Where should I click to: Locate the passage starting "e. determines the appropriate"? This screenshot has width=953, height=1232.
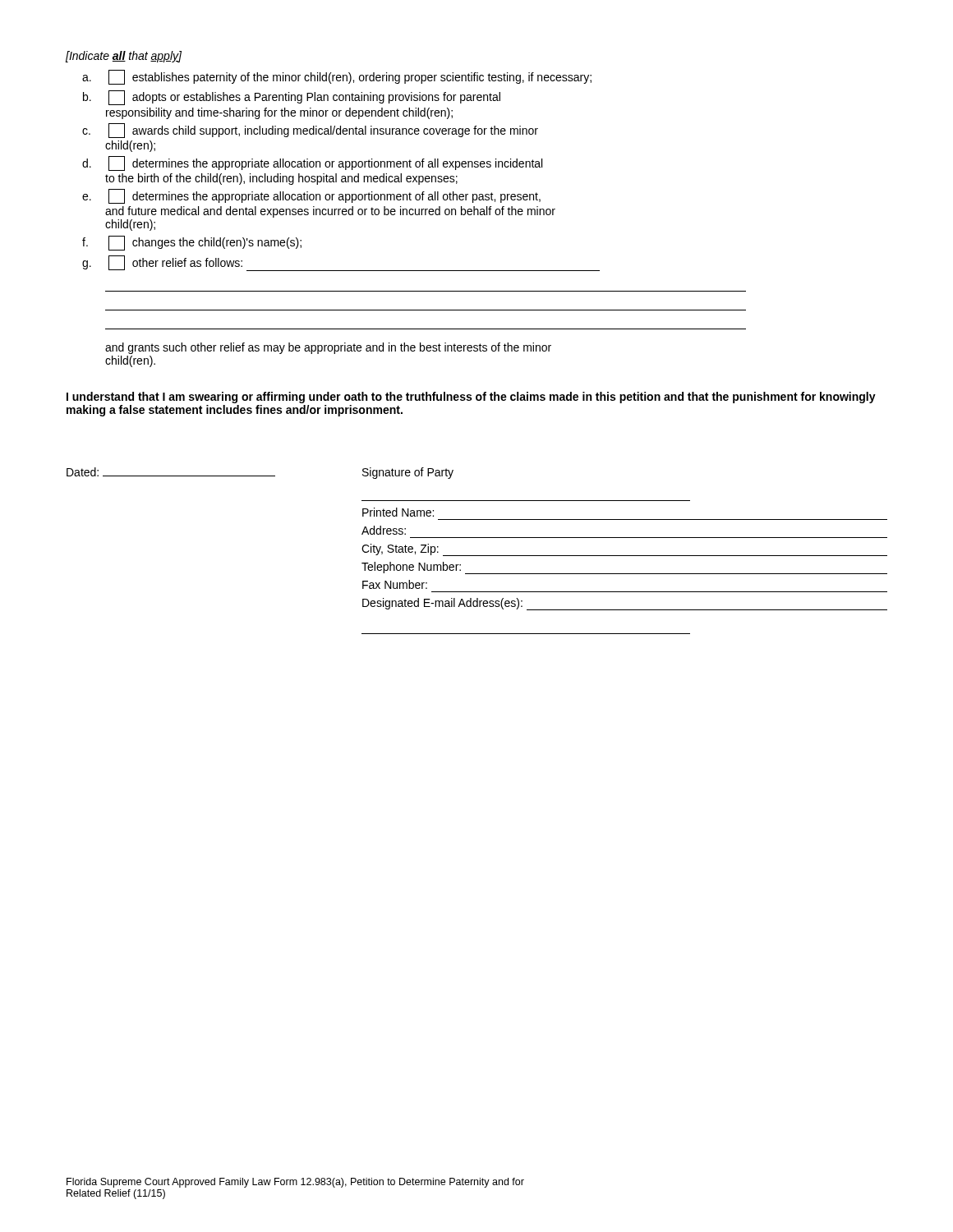tap(485, 211)
